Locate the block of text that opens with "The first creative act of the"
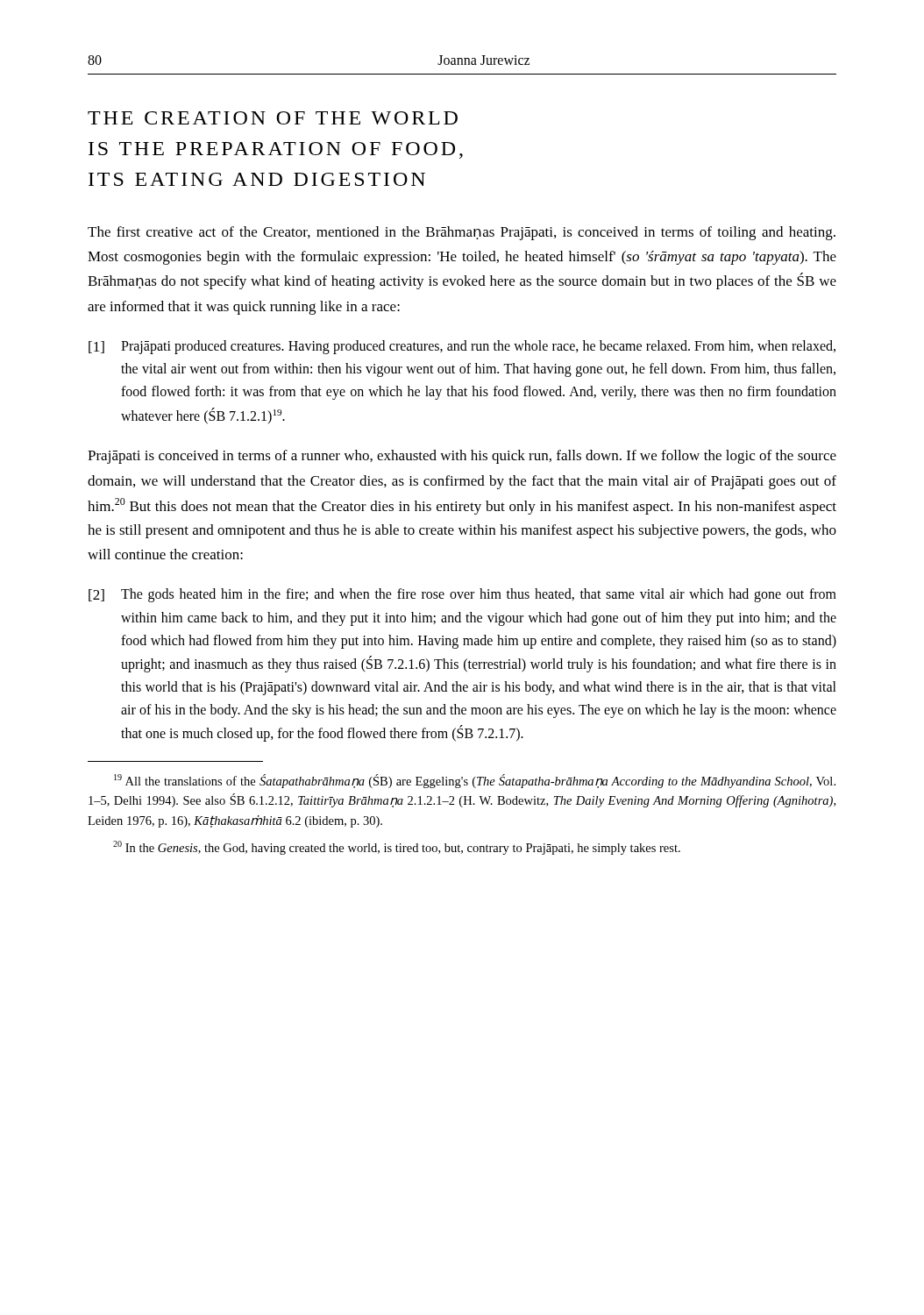Viewport: 924px width, 1315px height. pyautogui.click(x=462, y=269)
